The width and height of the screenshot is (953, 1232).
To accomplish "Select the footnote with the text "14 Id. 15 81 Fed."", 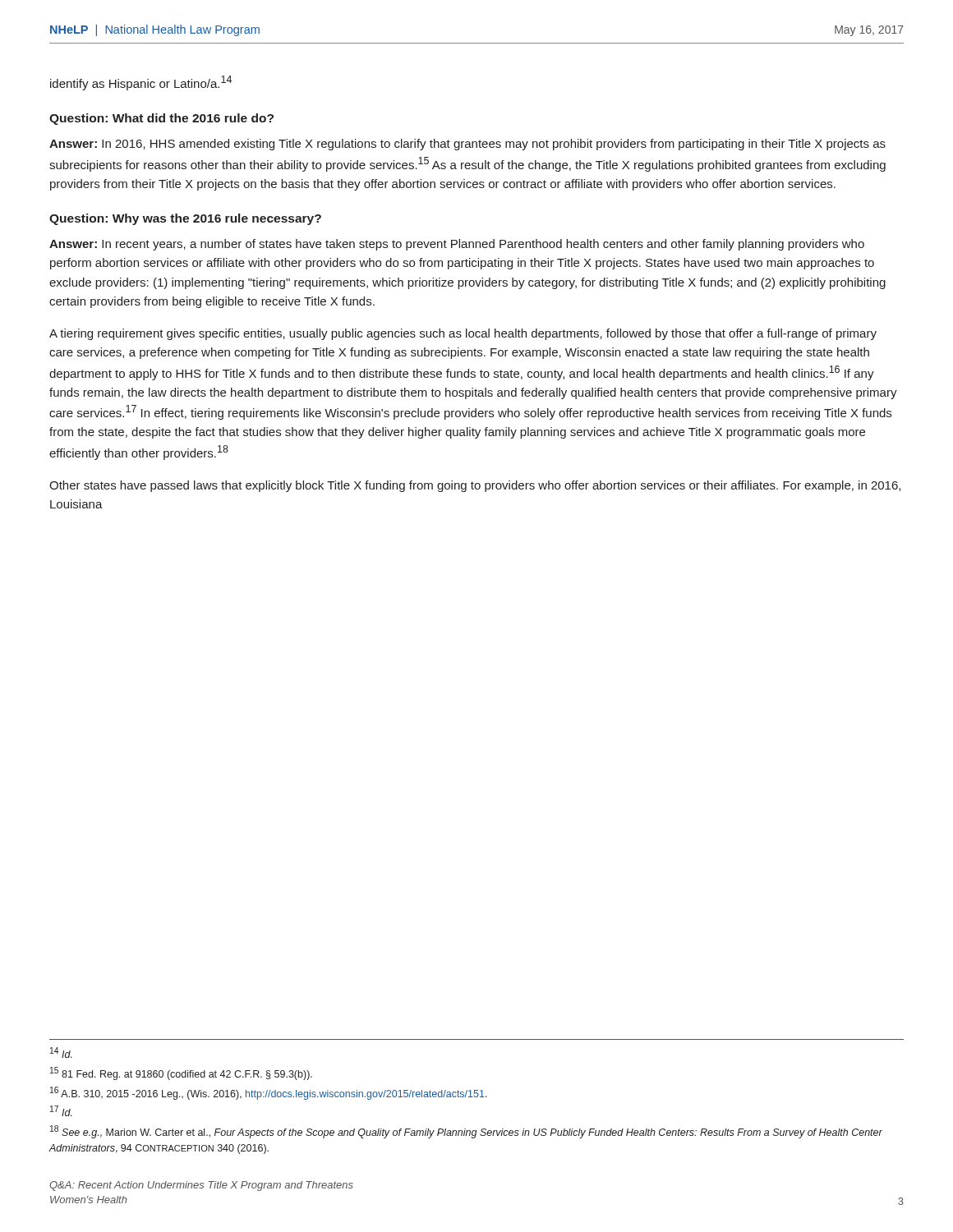I will point(476,1100).
